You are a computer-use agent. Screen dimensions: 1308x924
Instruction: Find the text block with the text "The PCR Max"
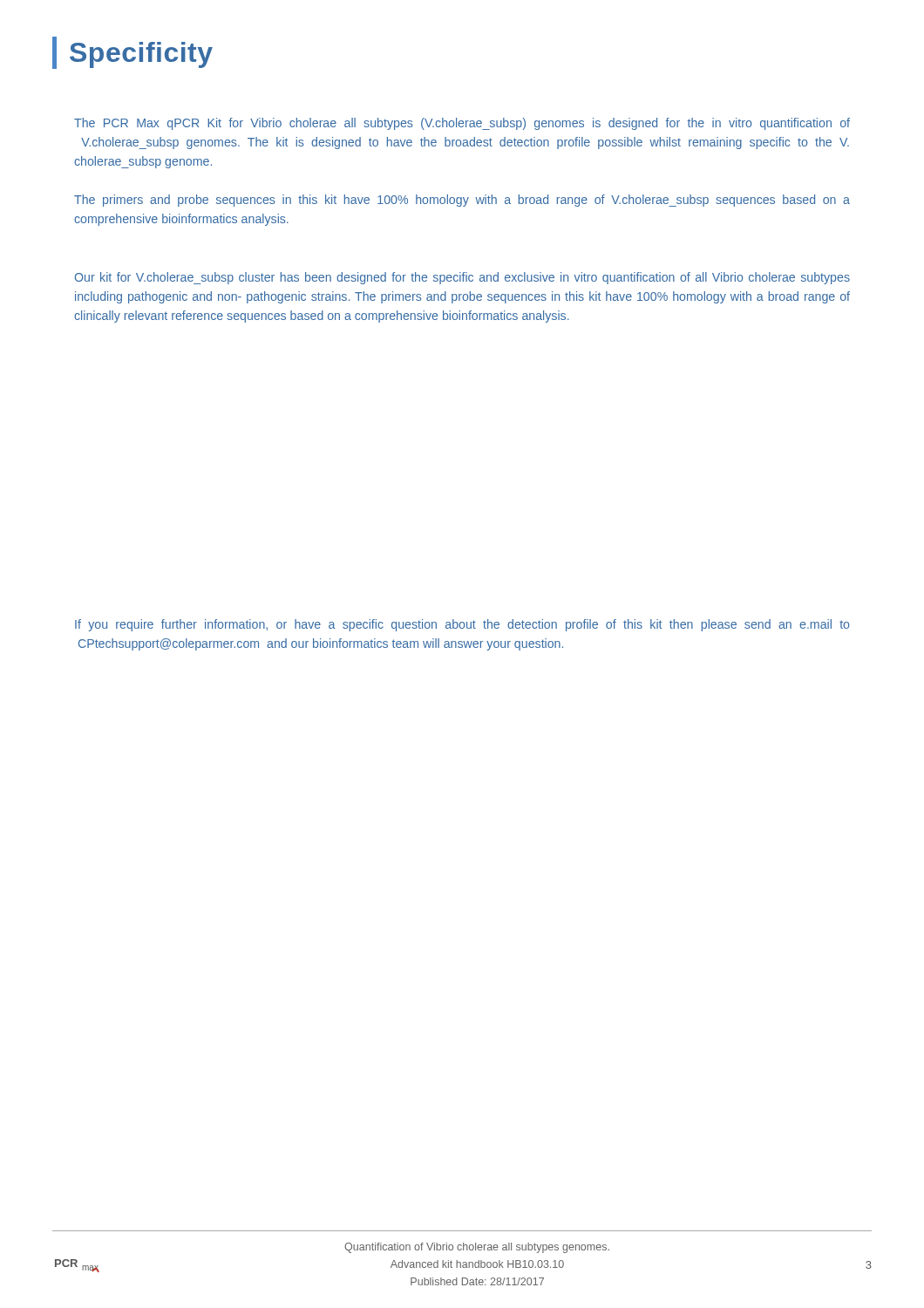point(462,142)
